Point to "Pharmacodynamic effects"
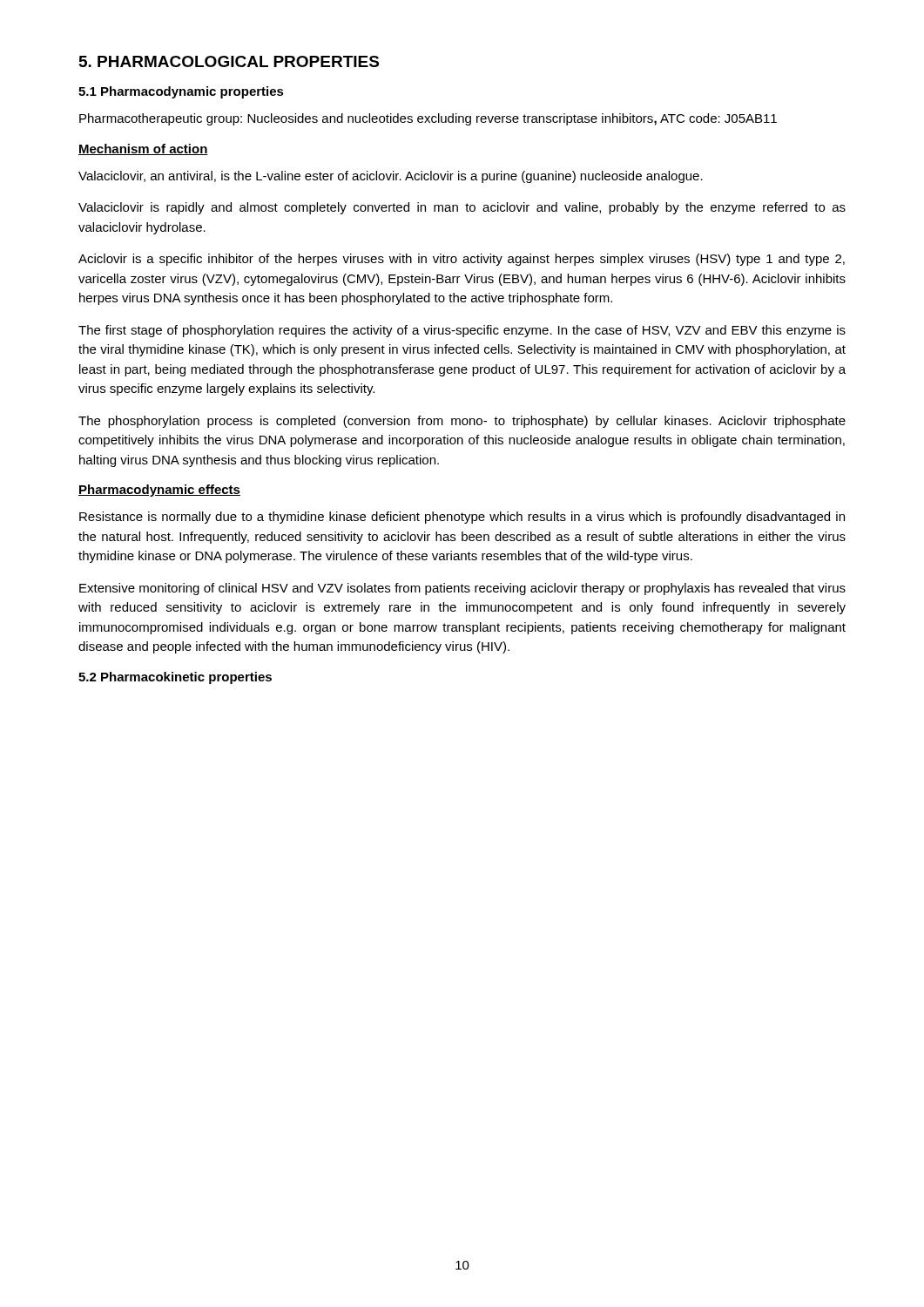 (x=159, y=489)
